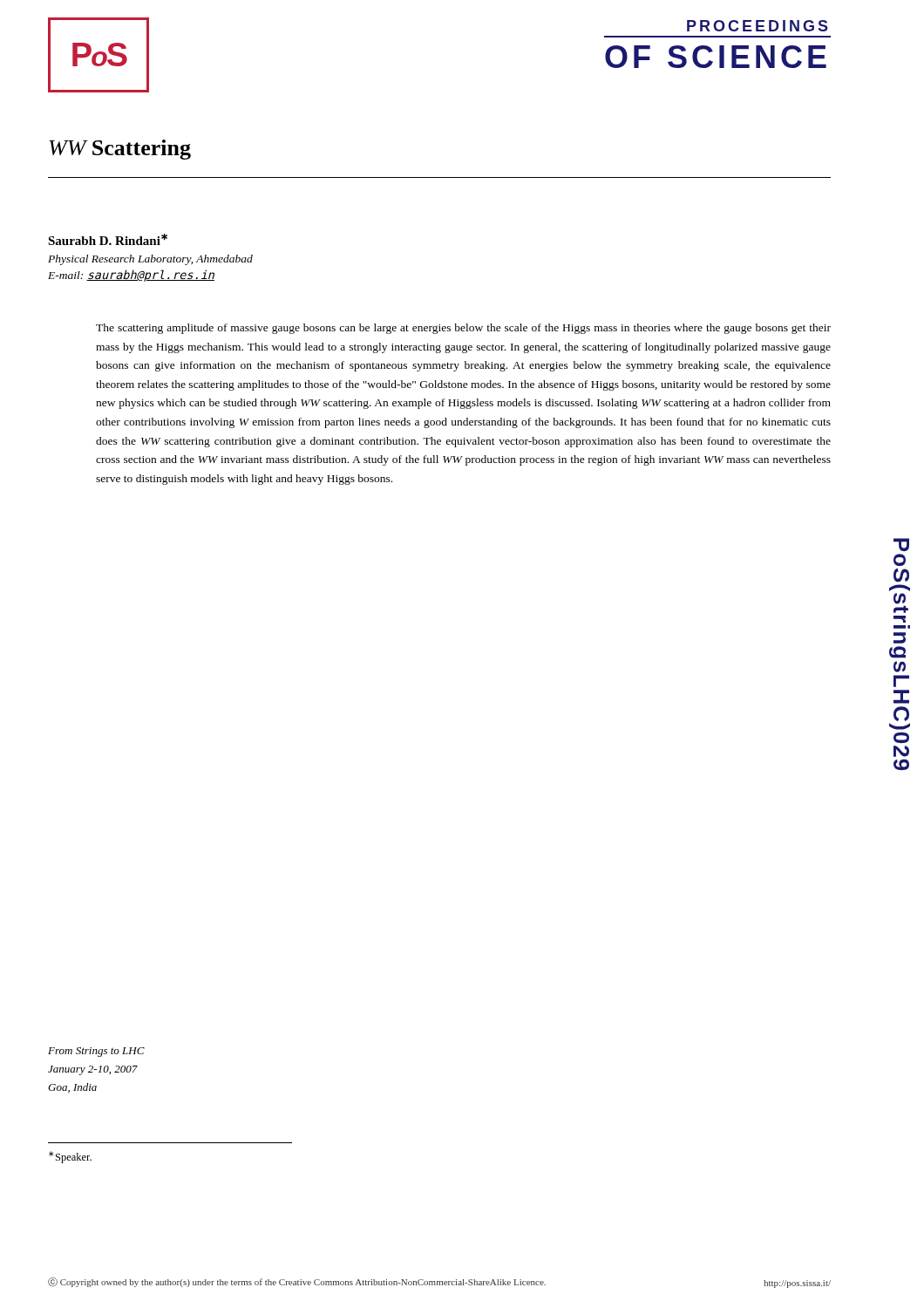Click on the region starting "From Strings to LHC January 2-10, 2007 Goa,"
The image size is (924, 1308).
(x=96, y=1069)
